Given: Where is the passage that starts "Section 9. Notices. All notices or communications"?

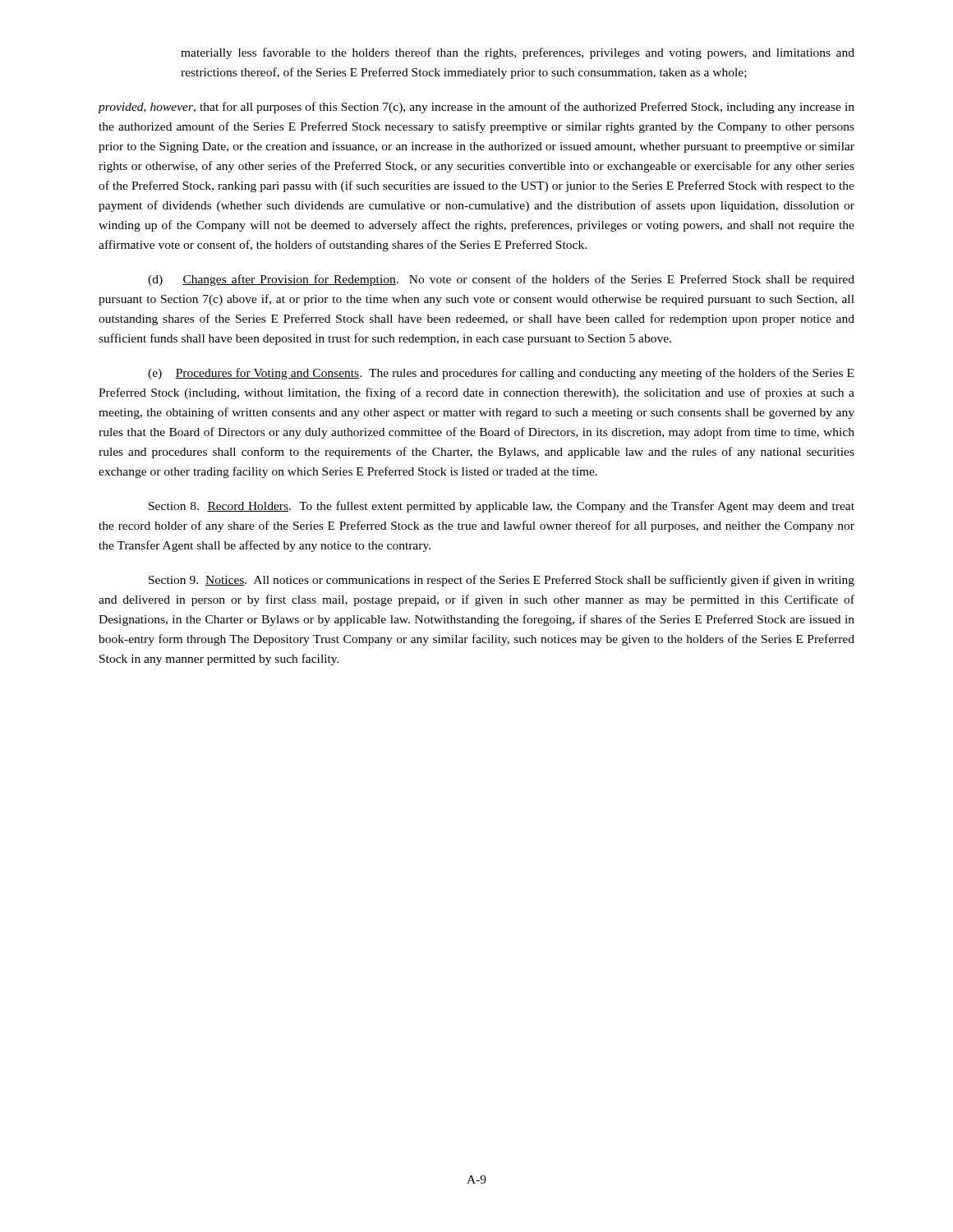Looking at the screenshot, I should [x=476, y=620].
